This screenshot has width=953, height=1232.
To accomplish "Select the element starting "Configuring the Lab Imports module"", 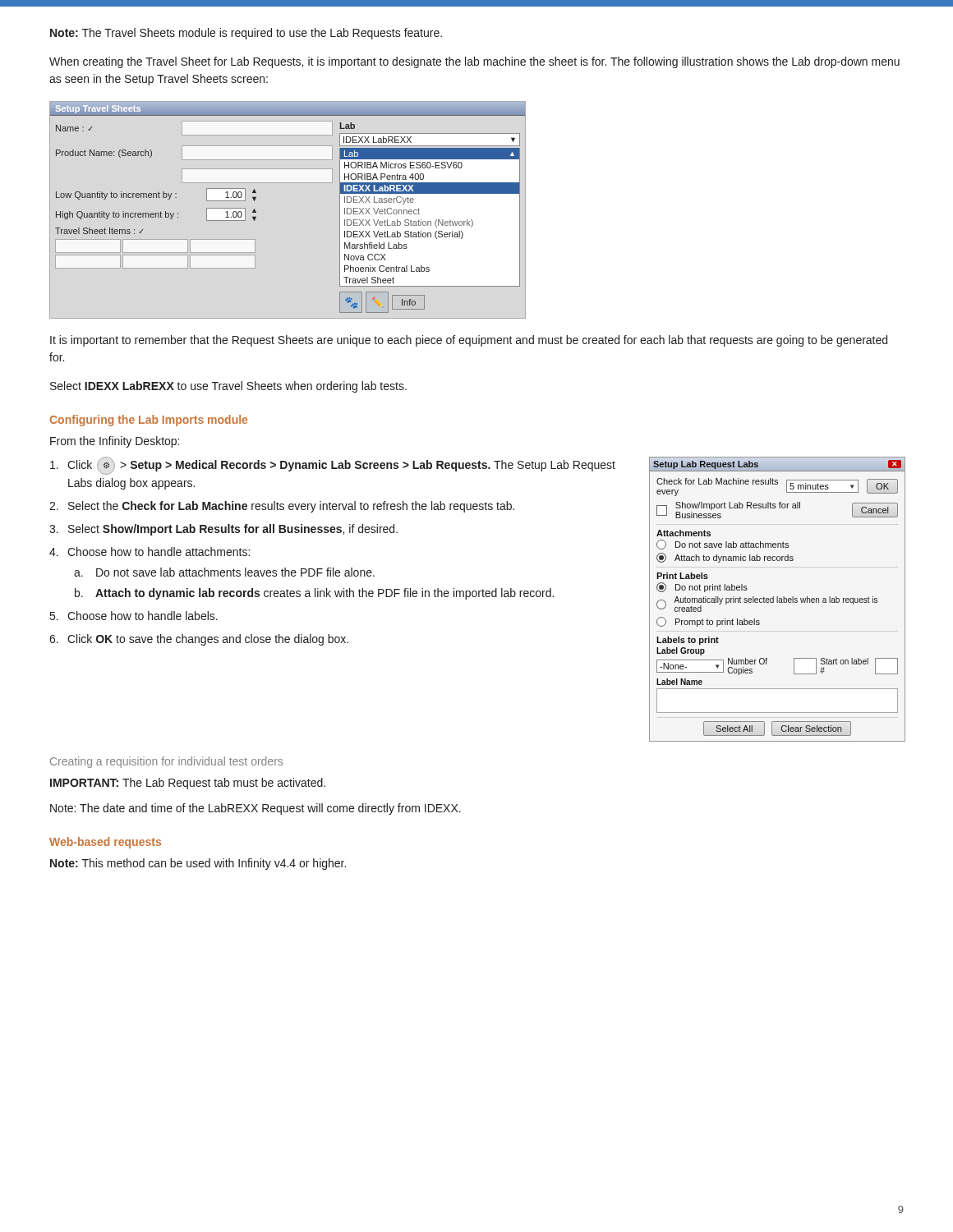I will pos(149,420).
